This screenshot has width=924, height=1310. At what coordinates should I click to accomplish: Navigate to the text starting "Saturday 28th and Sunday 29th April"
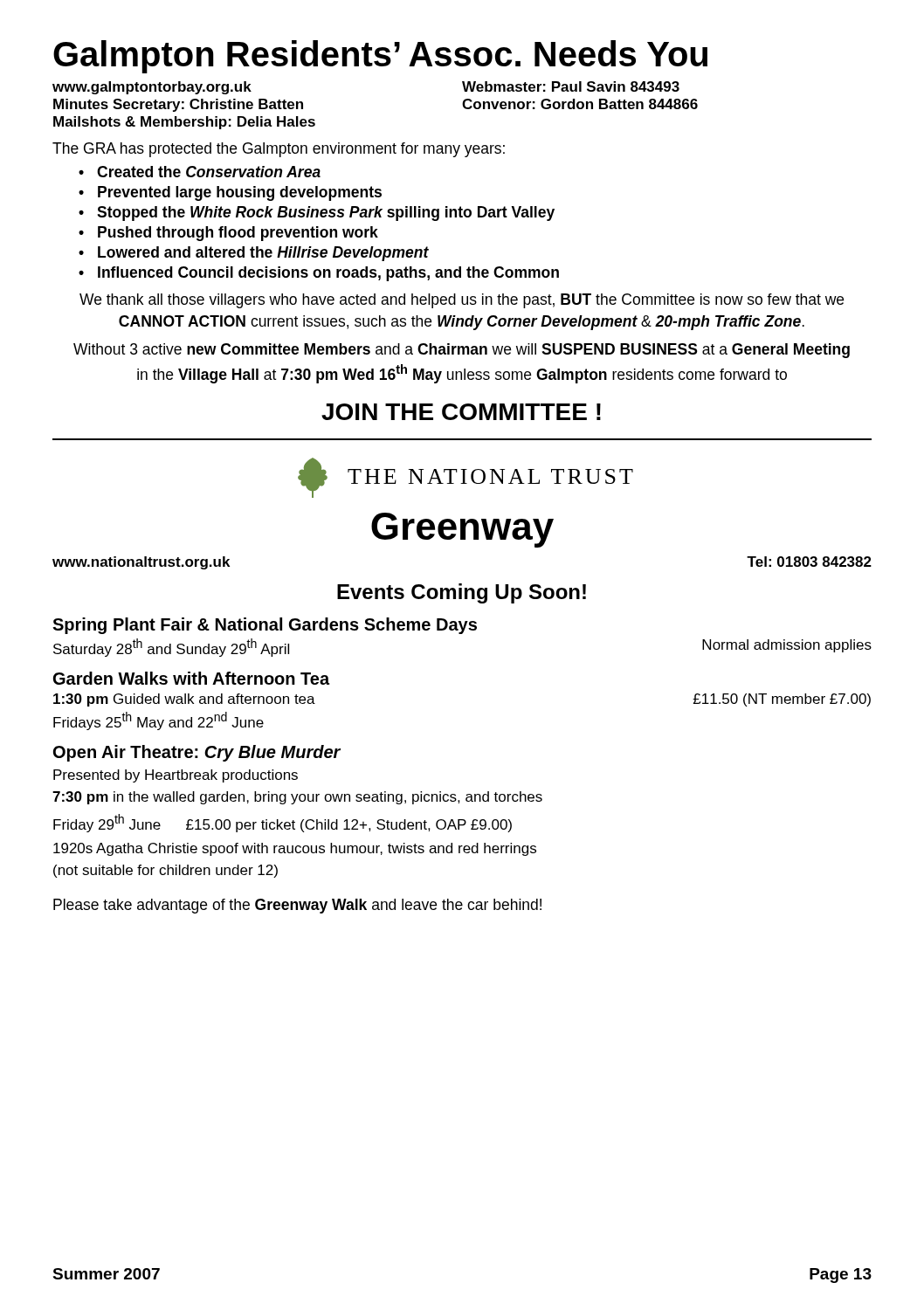pyautogui.click(x=168, y=648)
